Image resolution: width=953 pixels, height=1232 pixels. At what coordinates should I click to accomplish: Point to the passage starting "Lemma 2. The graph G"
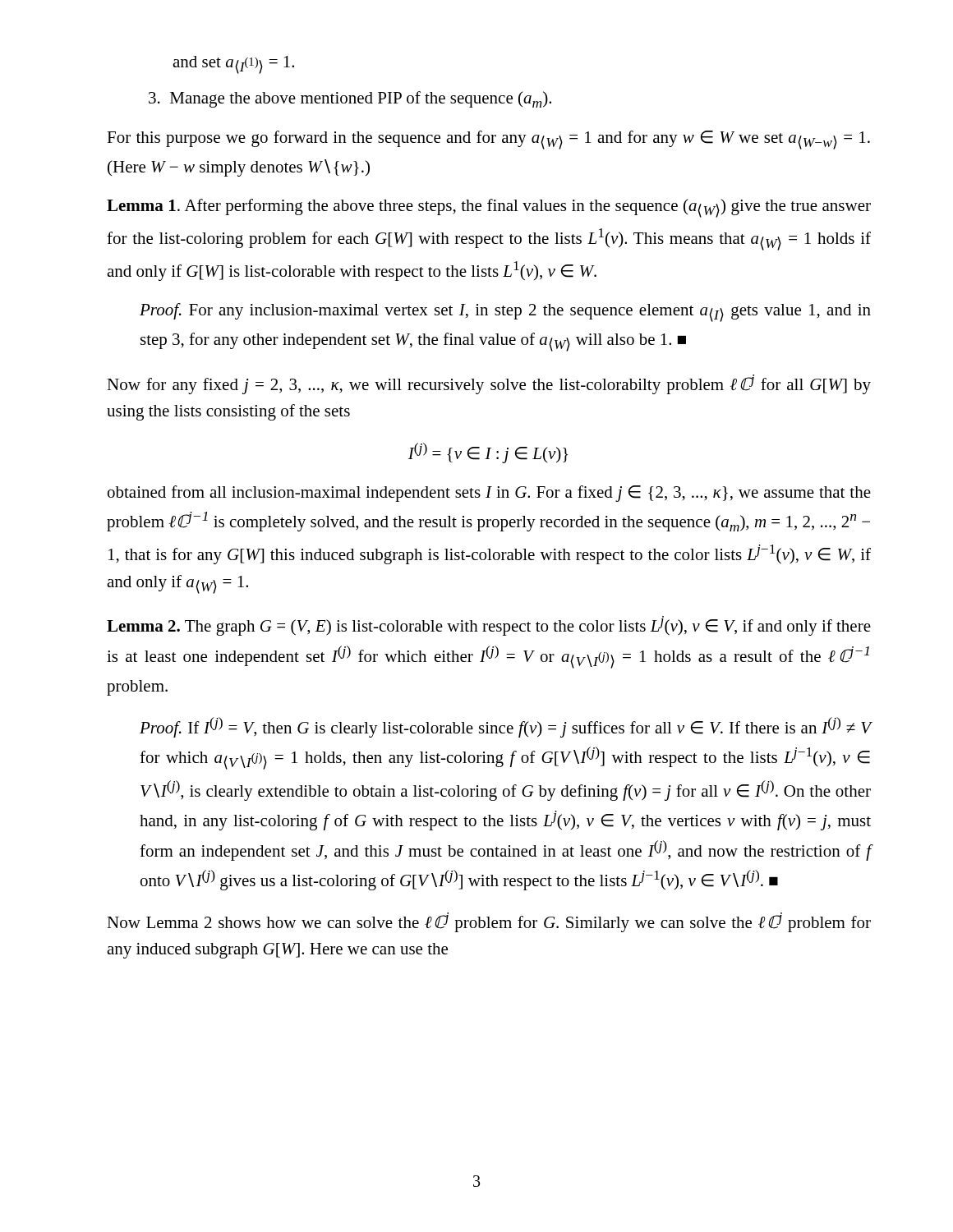489,654
